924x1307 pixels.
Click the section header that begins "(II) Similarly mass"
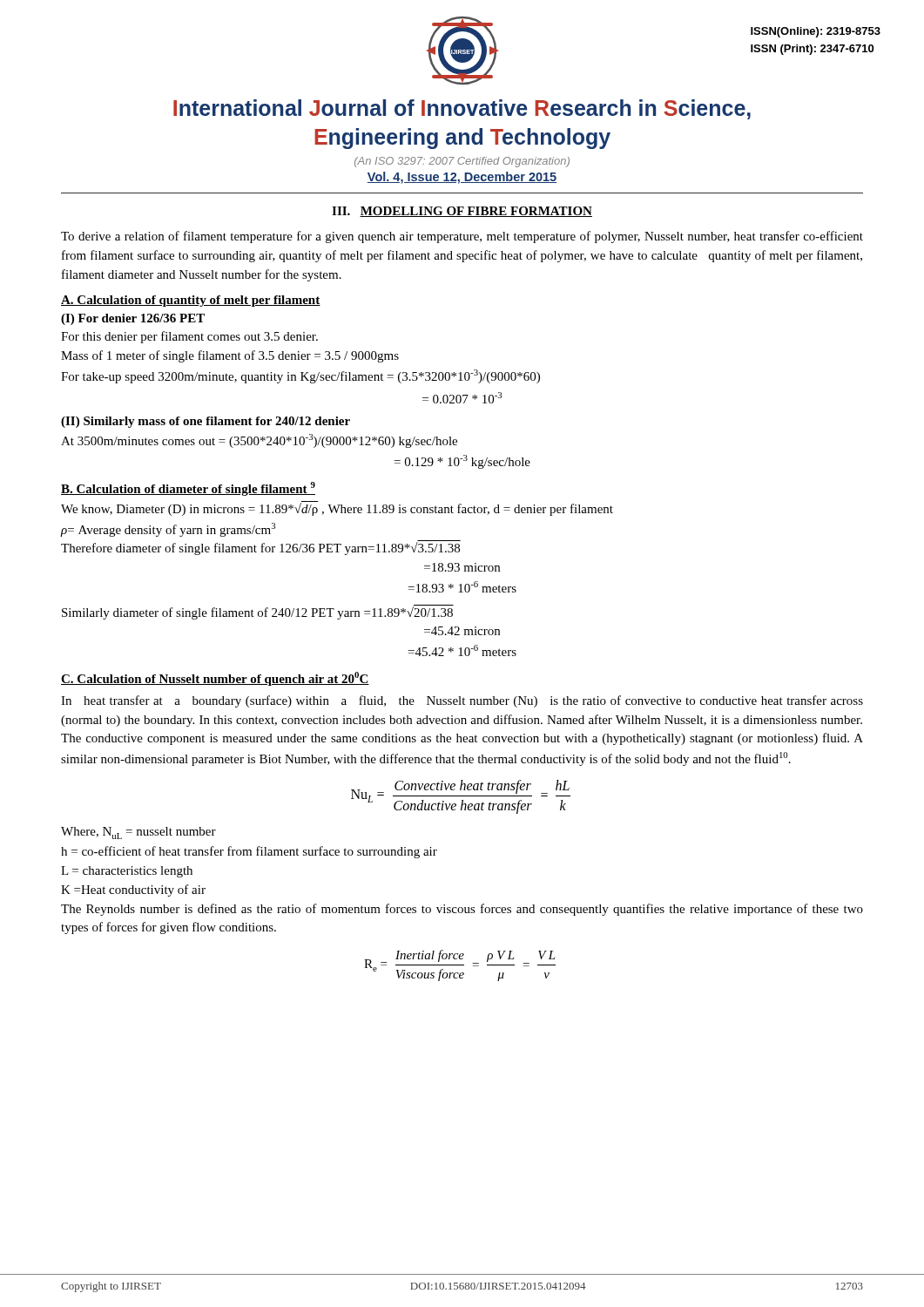pos(206,421)
